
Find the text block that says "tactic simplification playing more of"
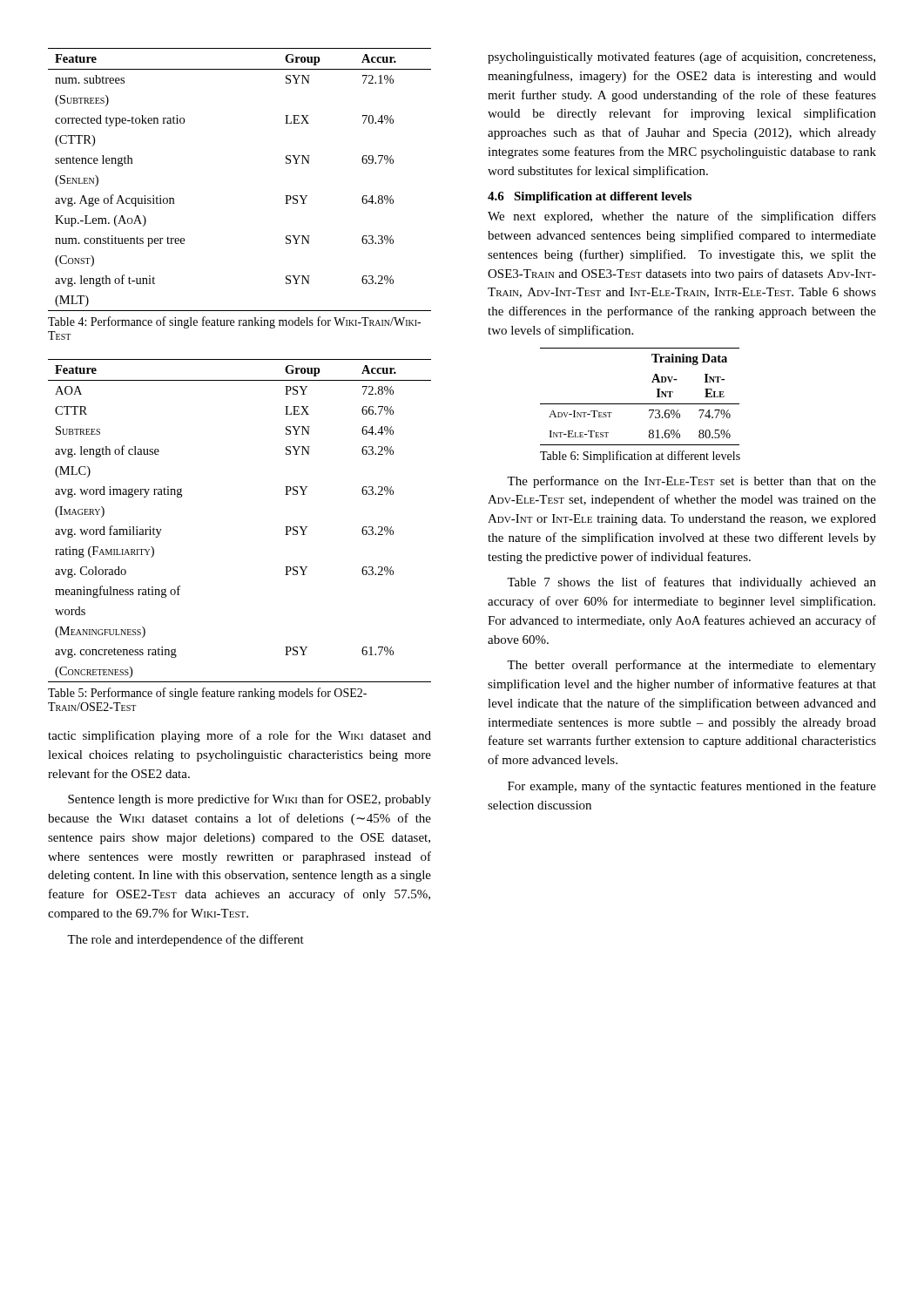tap(239, 838)
